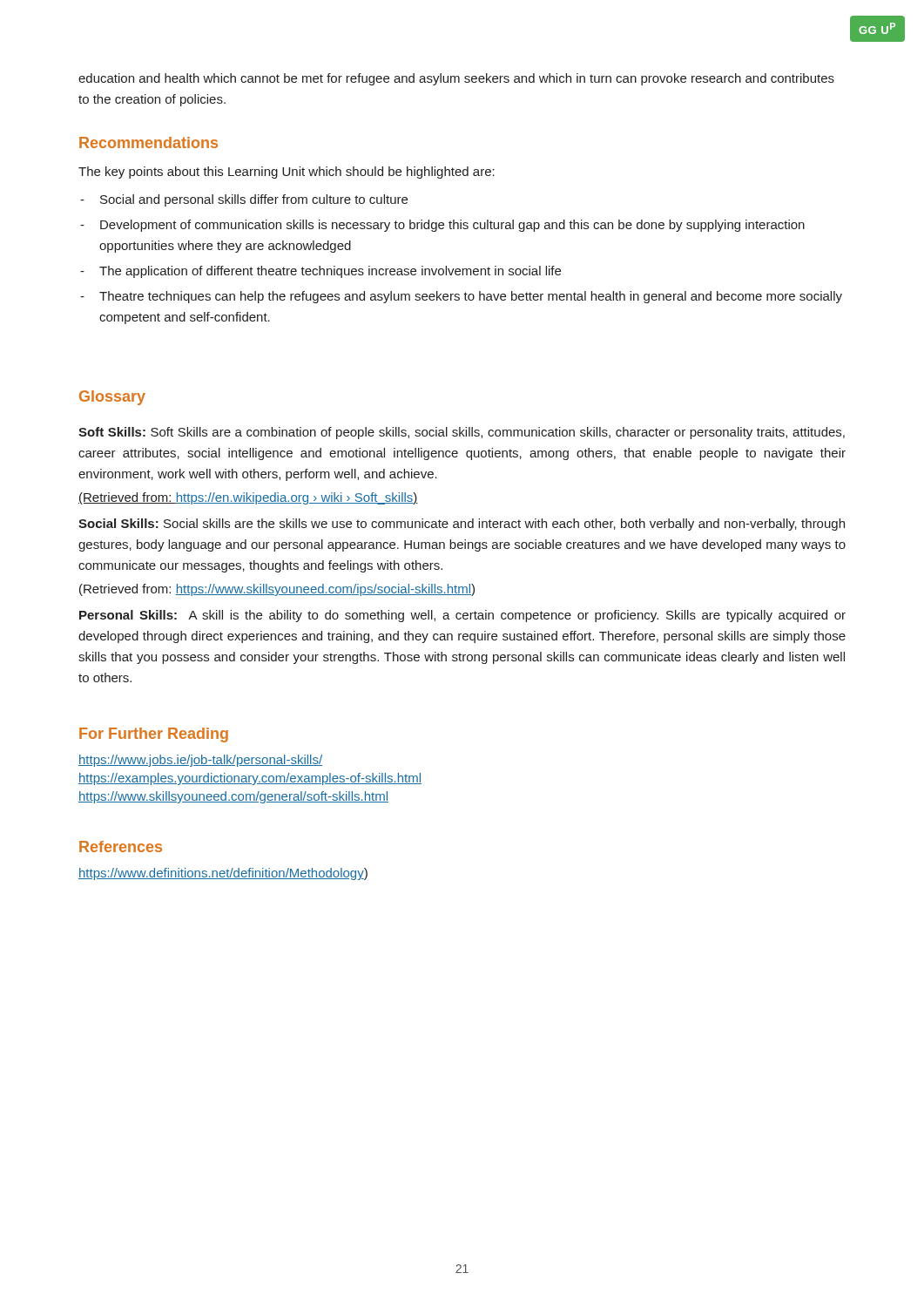The width and height of the screenshot is (924, 1307).
Task: Point to the text block starting "- Social and personal skills differ from"
Action: [x=244, y=200]
